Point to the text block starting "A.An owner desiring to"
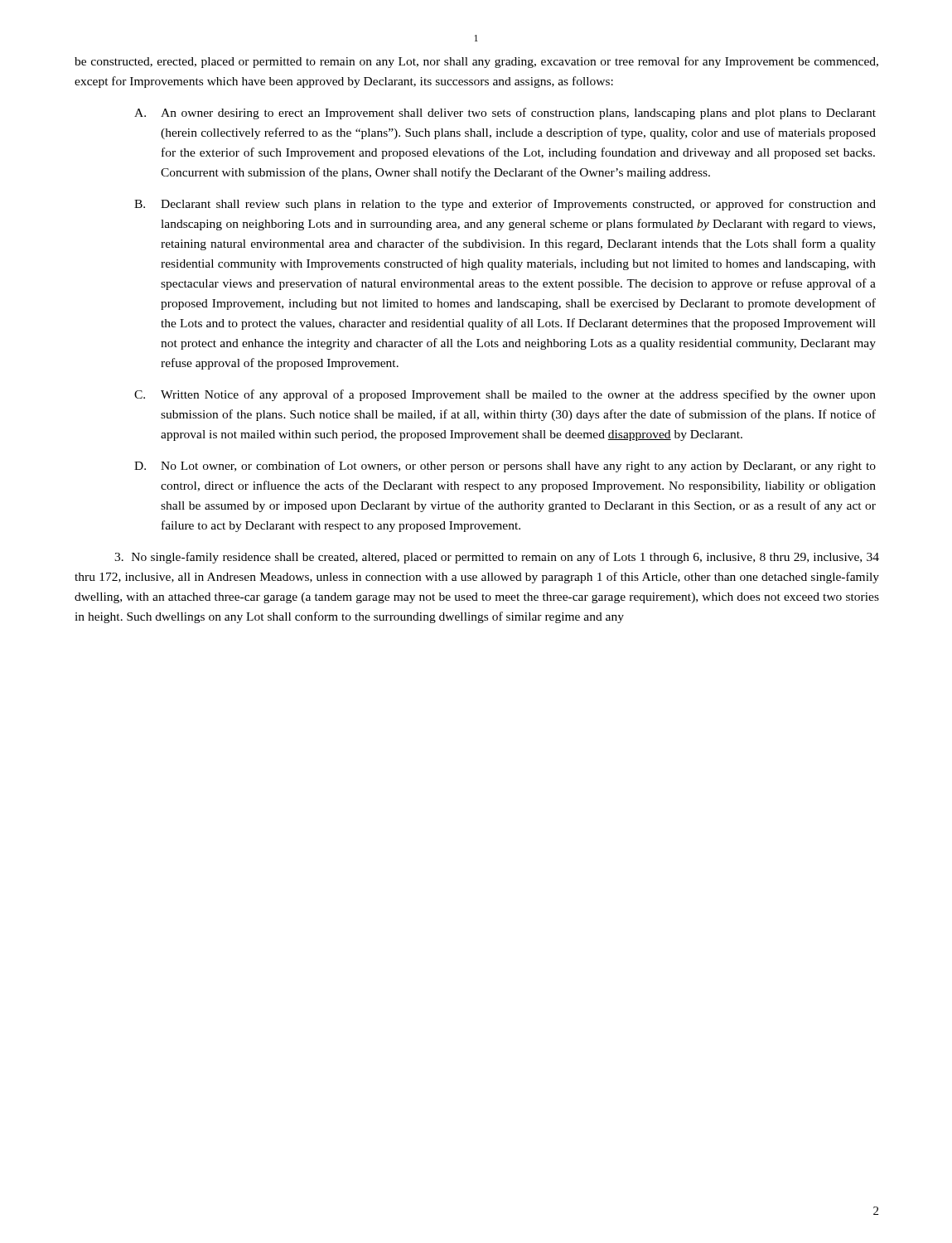 point(505,143)
